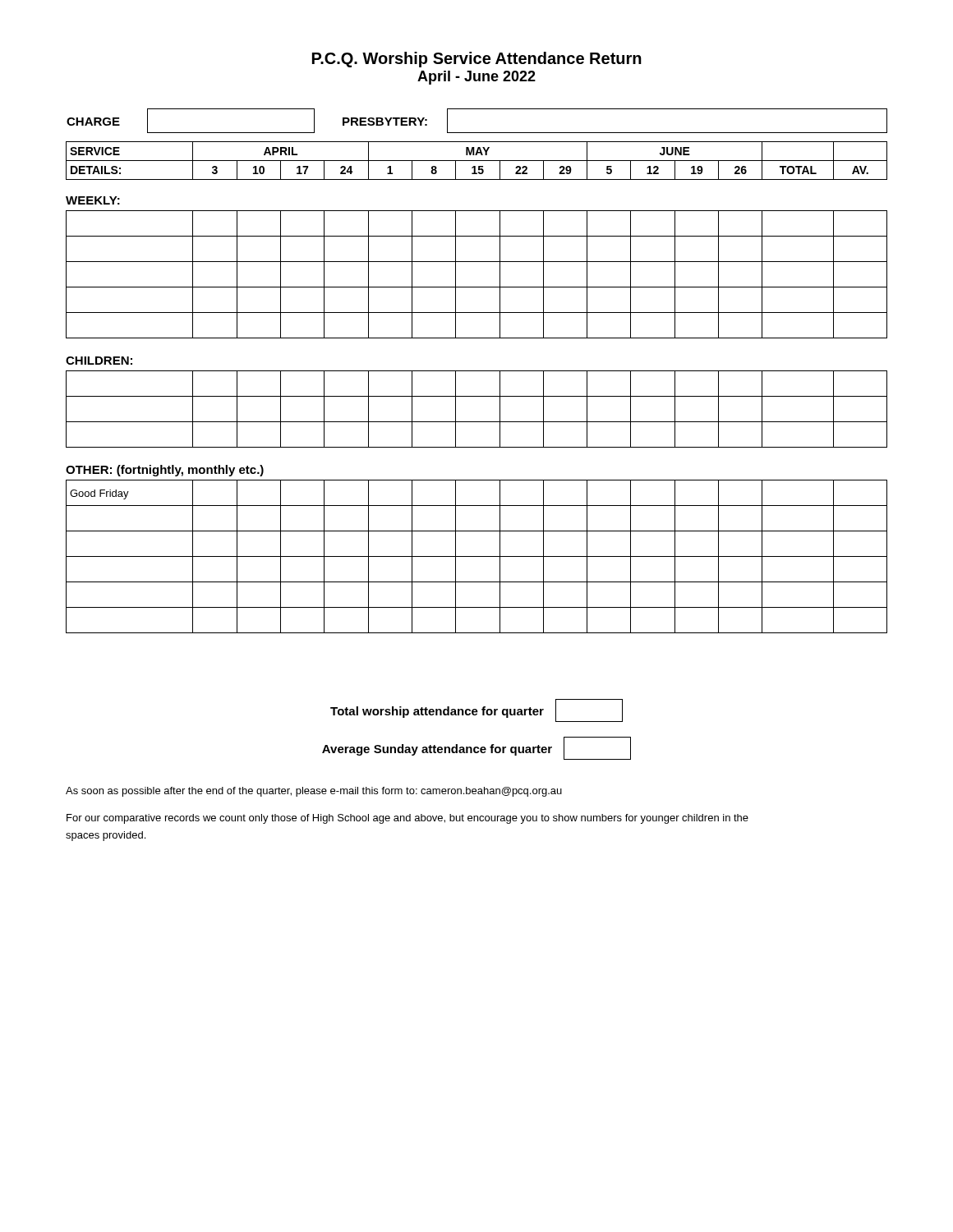The width and height of the screenshot is (953, 1232).
Task: Find the element starting "Total worship attendance for"
Action: [476, 710]
